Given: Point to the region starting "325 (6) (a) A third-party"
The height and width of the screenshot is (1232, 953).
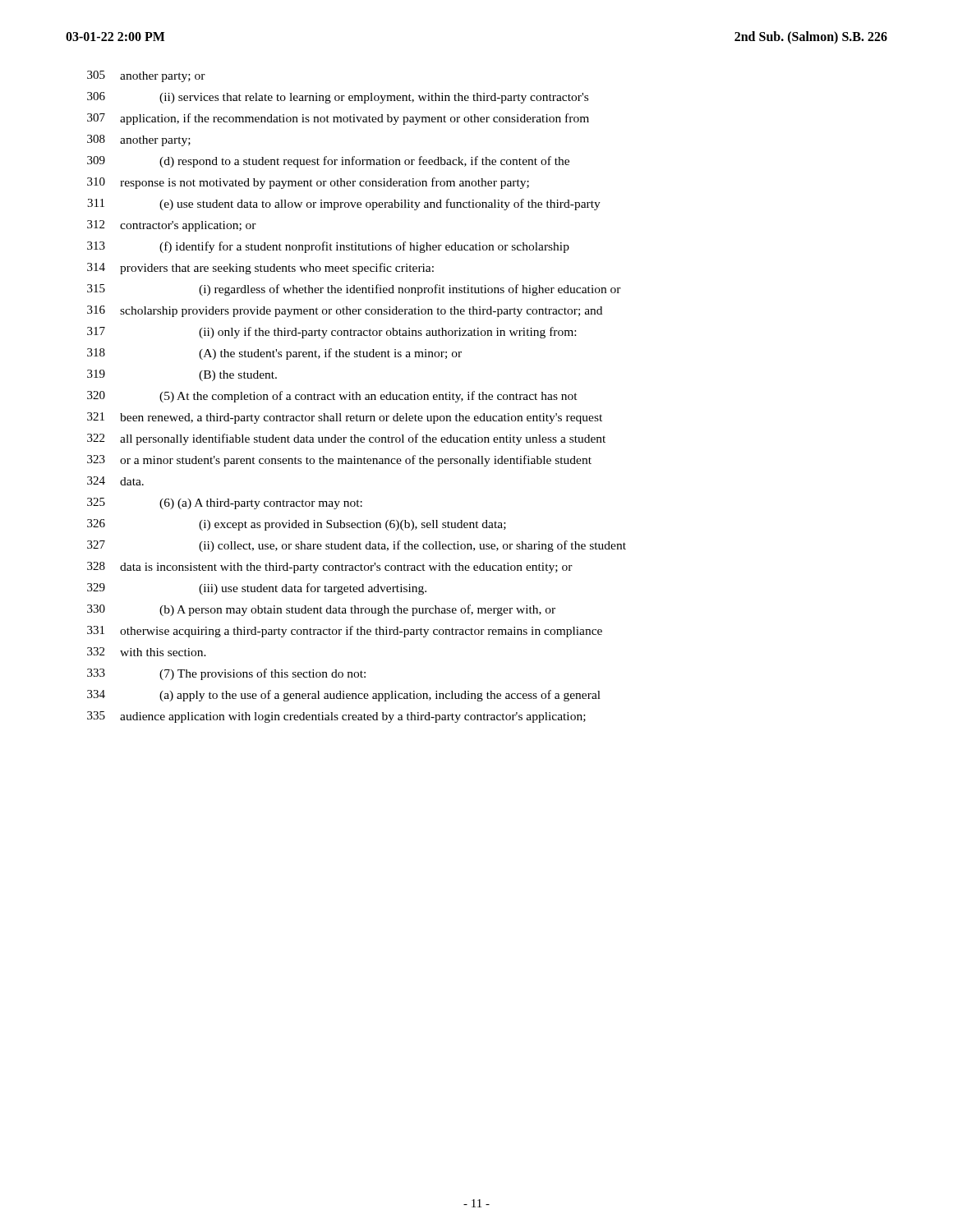Looking at the screenshot, I should [x=225, y=503].
